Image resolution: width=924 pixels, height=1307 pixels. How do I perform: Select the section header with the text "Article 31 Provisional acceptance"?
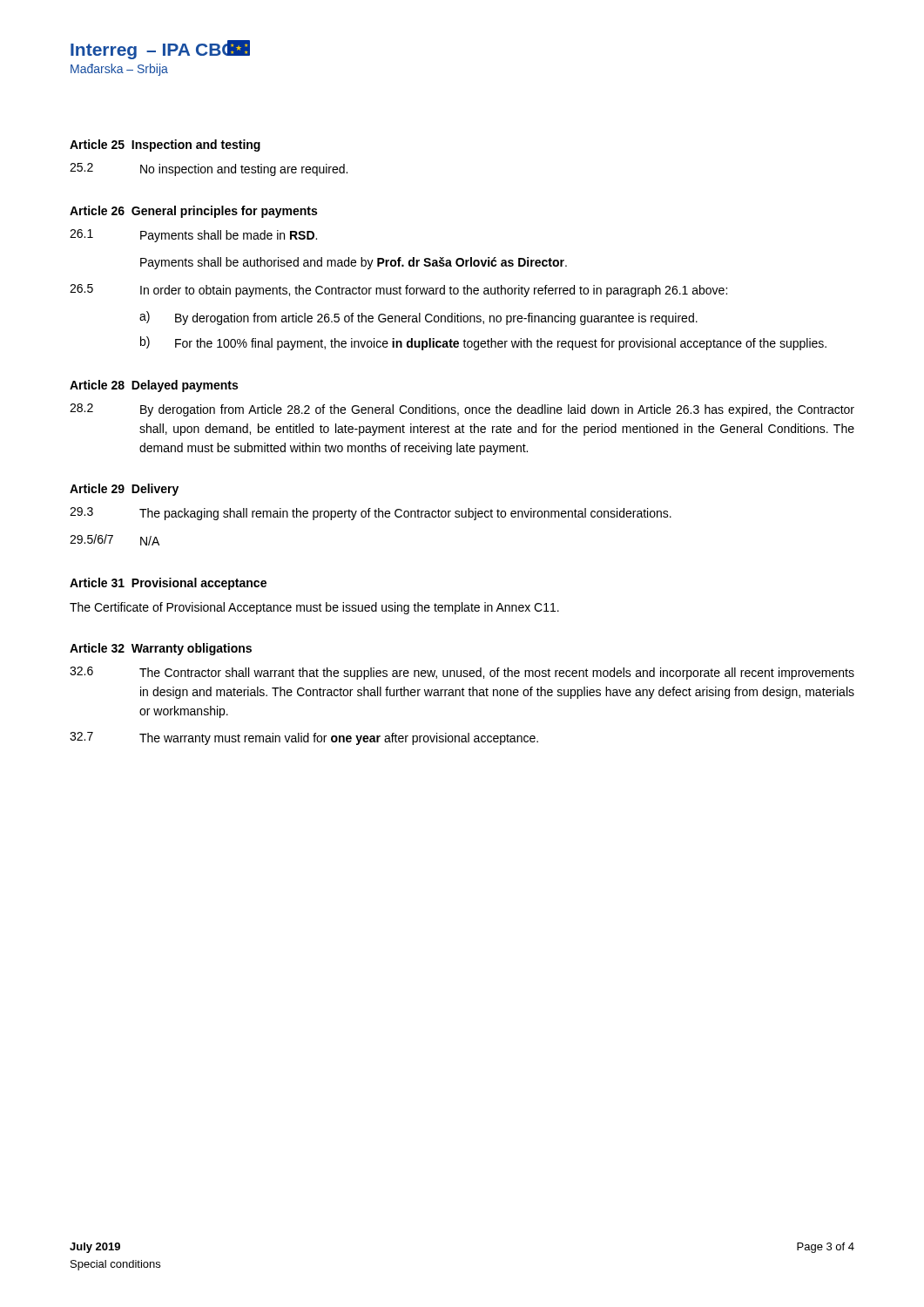pyautogui.click(x=168, y=583)
